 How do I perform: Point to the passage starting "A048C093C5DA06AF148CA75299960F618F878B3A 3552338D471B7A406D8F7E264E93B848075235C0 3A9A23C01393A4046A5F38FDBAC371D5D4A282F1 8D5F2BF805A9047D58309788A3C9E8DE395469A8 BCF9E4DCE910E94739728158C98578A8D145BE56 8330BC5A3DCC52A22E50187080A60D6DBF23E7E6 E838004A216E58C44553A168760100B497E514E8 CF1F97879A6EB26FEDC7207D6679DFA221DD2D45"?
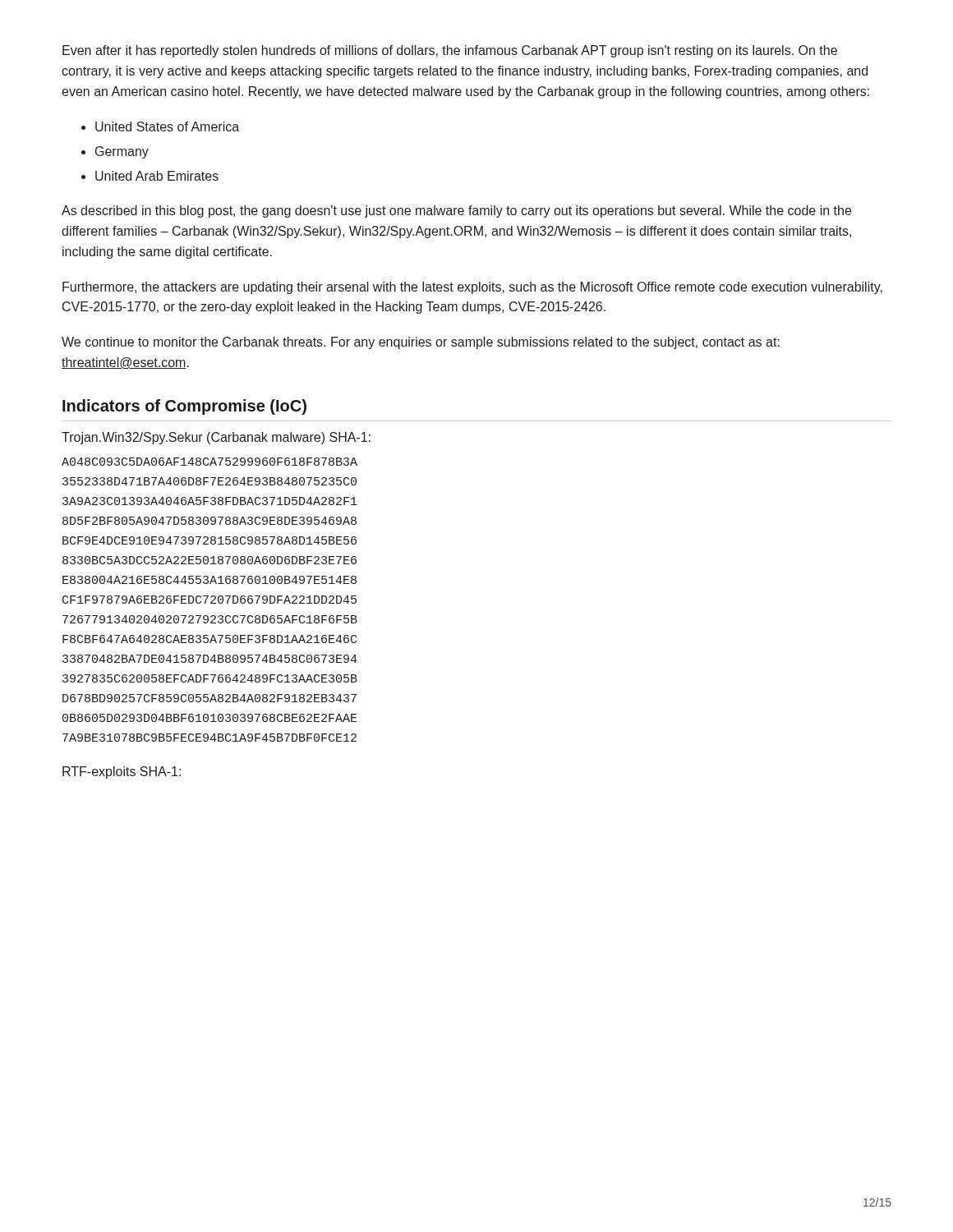(210, 600)
